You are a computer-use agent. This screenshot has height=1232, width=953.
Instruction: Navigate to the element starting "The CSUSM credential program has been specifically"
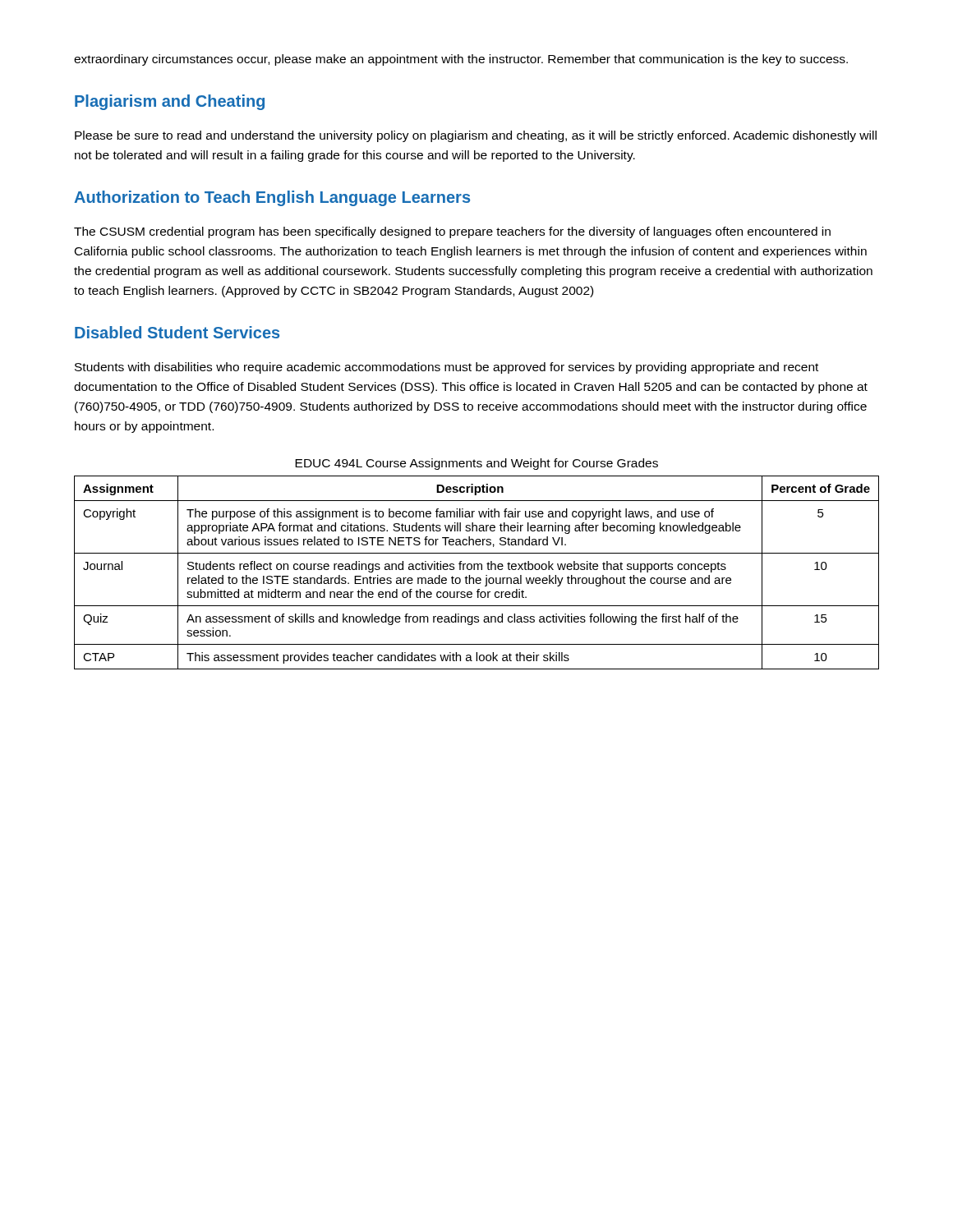pyautogui.click(x=473, y=261)
